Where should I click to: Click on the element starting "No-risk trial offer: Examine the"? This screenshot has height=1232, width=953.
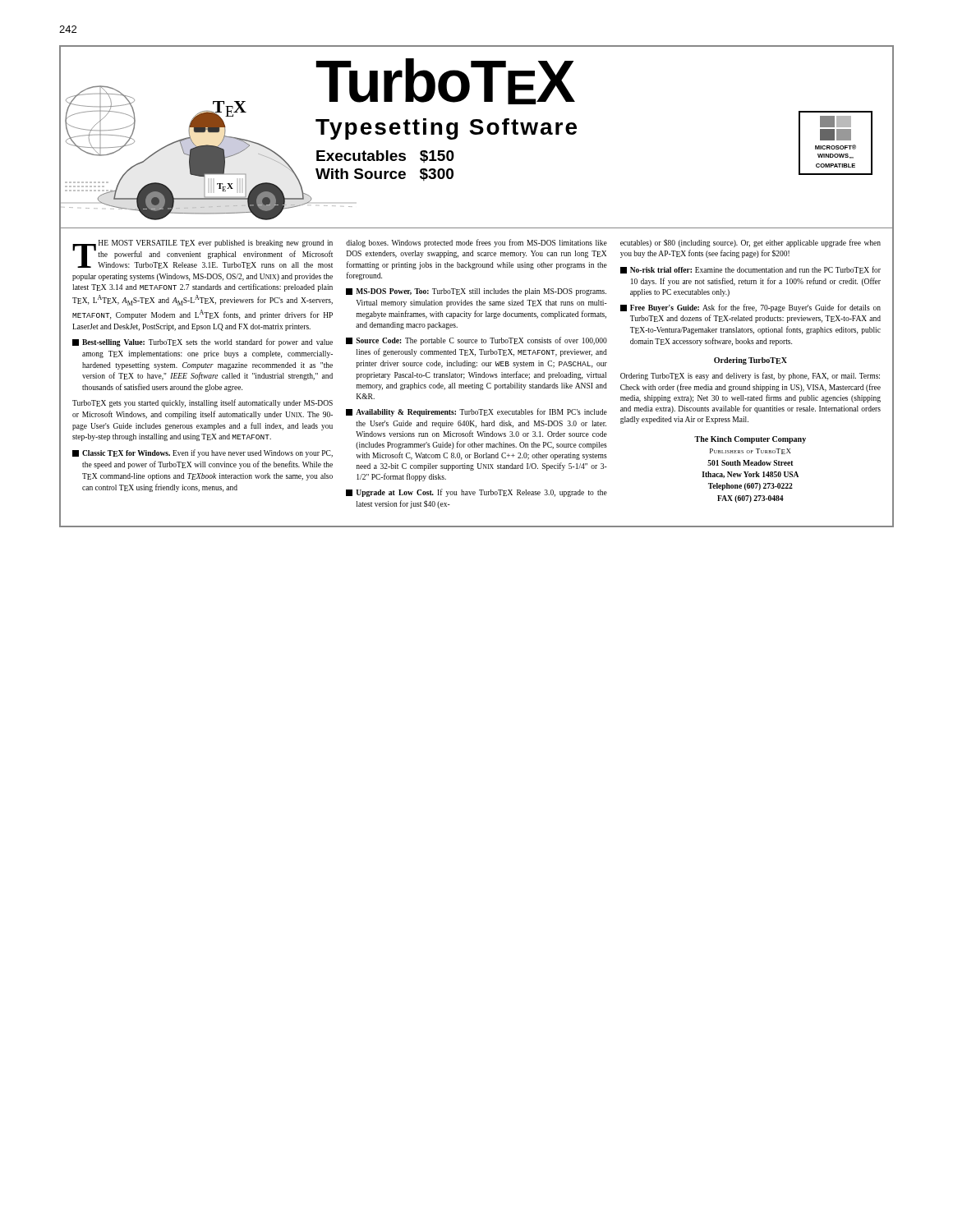pyautogui.click(x=750, y=282)
